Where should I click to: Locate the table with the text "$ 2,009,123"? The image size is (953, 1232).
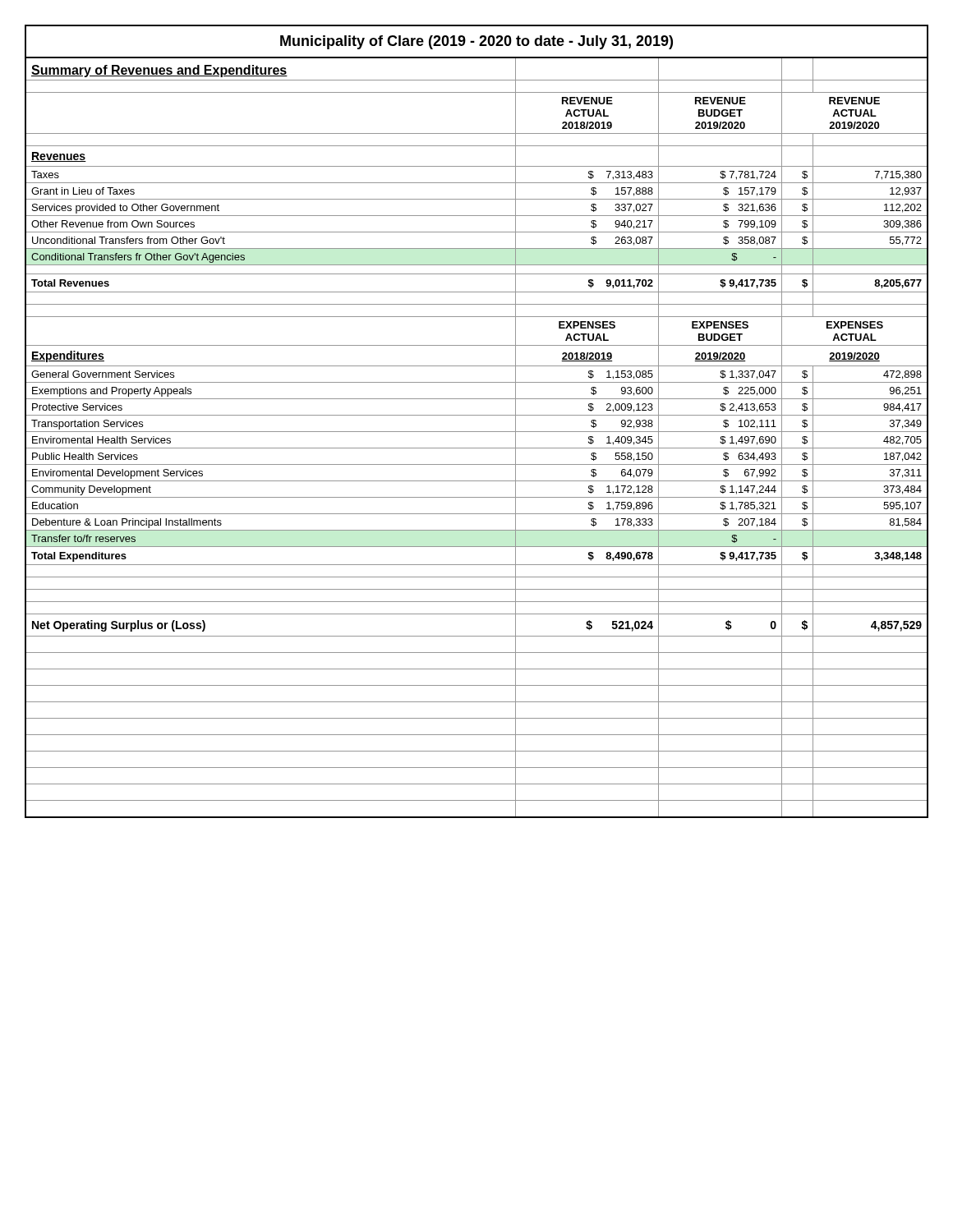tap(476, 421)
